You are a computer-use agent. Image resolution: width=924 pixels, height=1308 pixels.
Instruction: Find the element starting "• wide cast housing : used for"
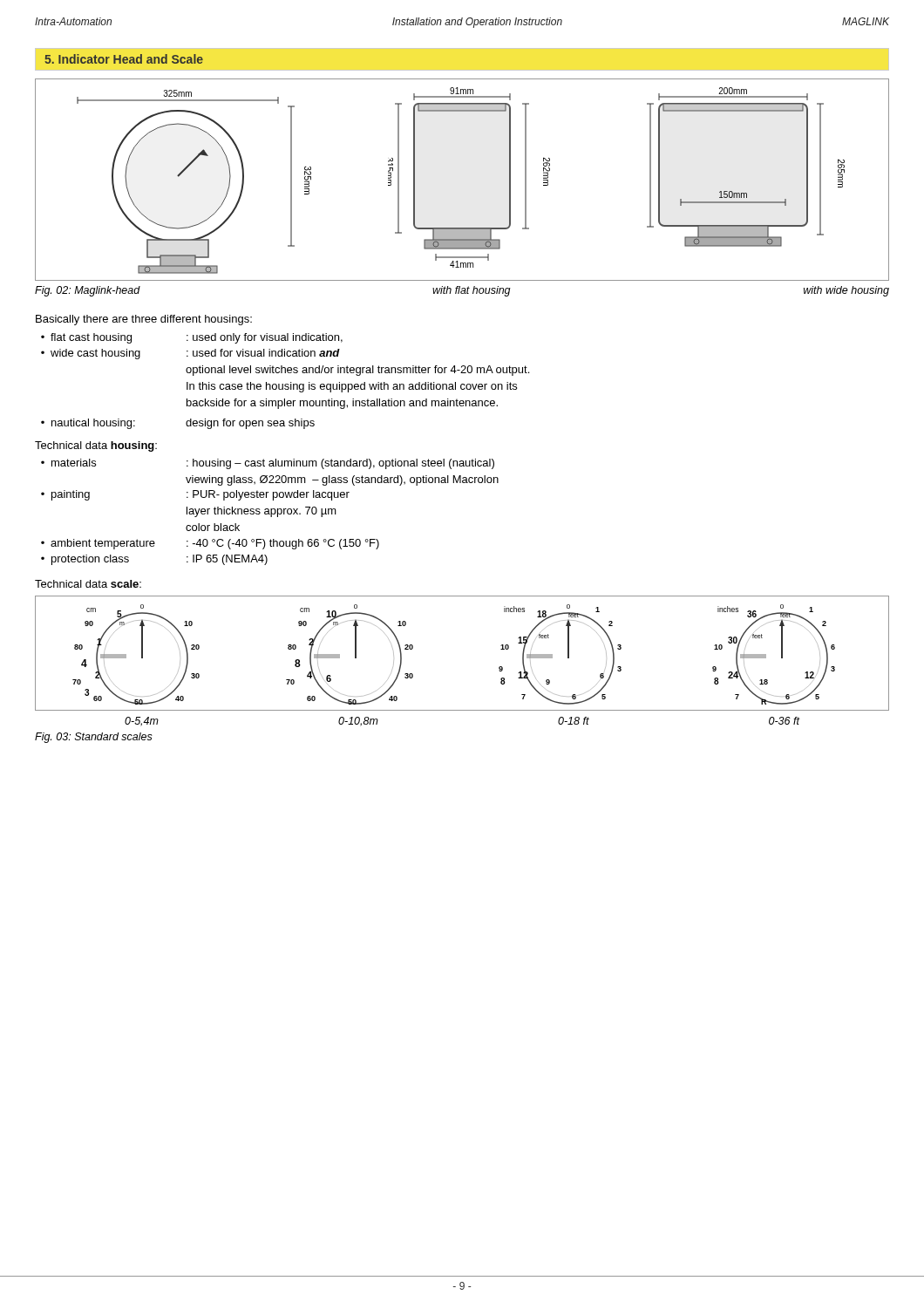pyautogui.click(x=283, y=378)
